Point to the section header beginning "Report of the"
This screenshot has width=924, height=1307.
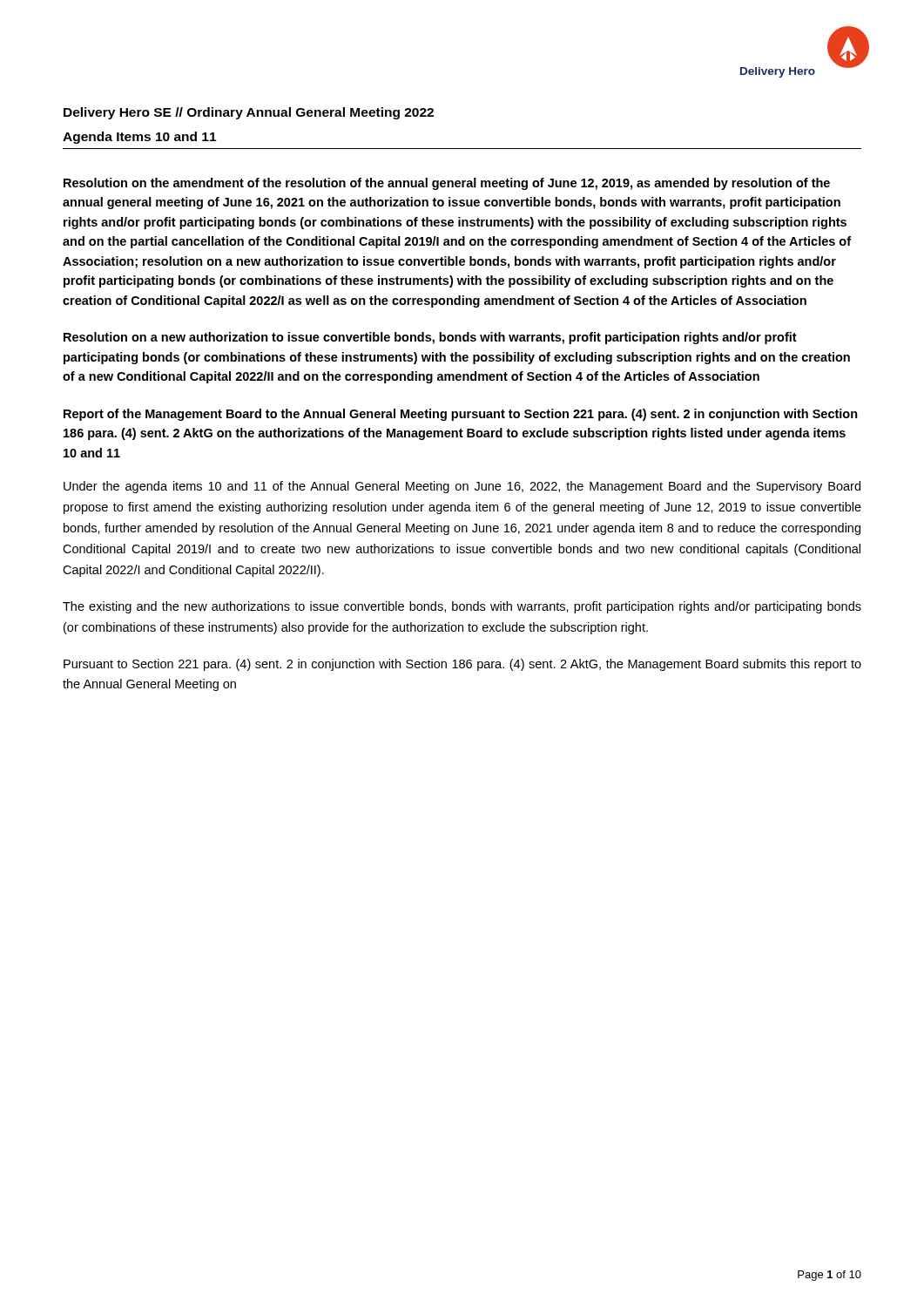(x=460, y=433)
